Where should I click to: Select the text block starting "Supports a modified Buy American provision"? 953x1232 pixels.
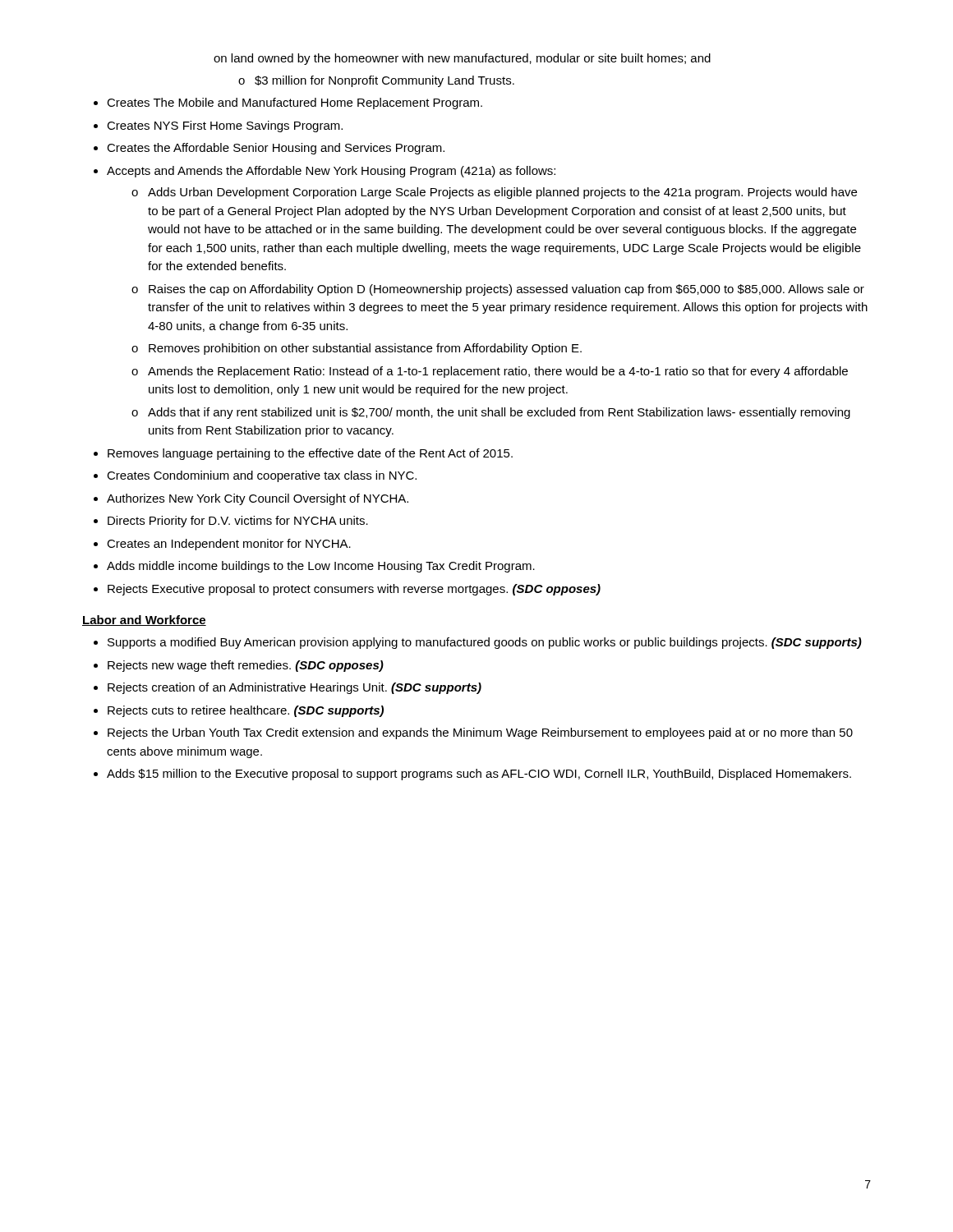[x=484, y=642]
